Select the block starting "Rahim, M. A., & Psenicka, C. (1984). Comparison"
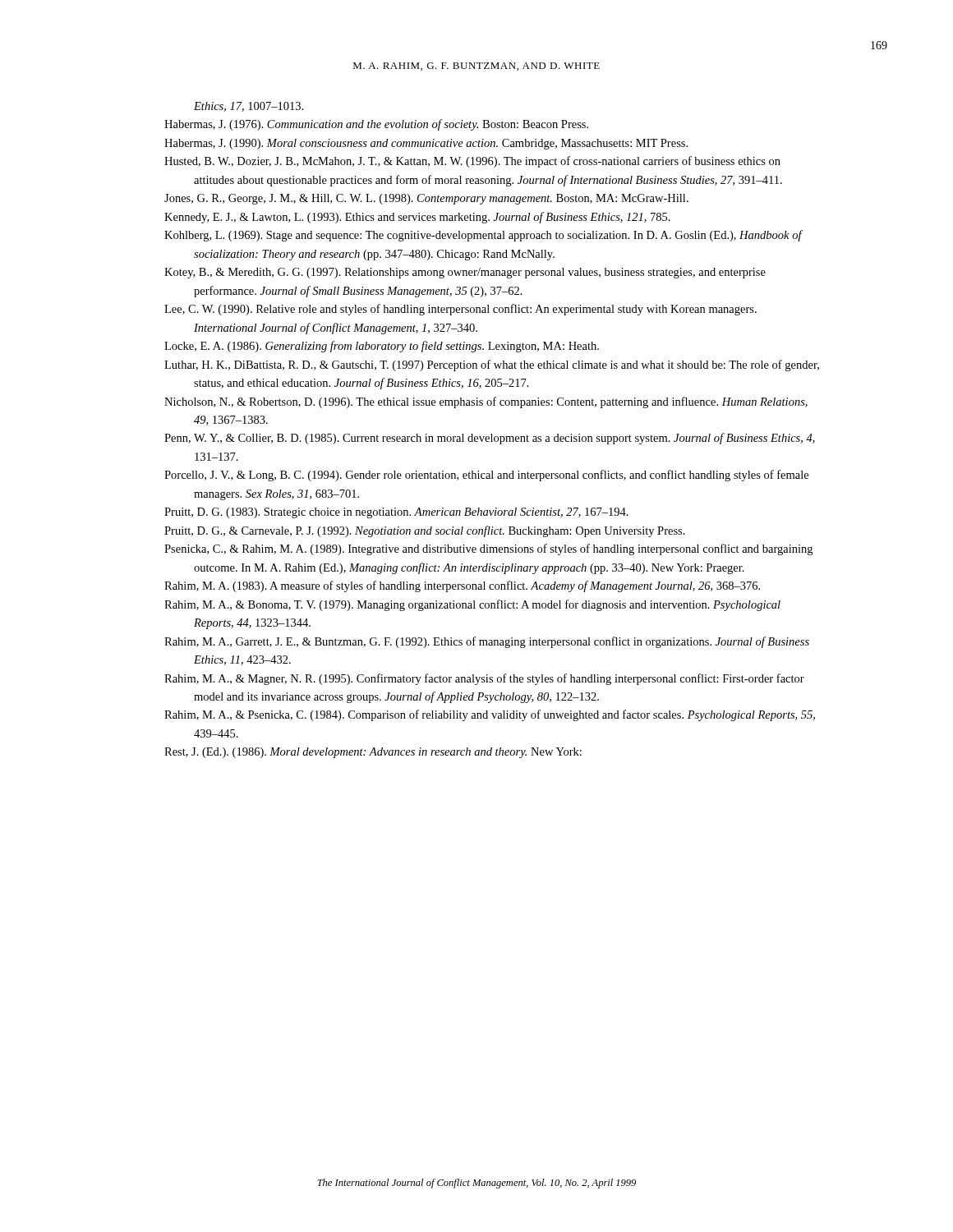The width and height of the screenshot is (953, 1232). (x=490, y=724)
